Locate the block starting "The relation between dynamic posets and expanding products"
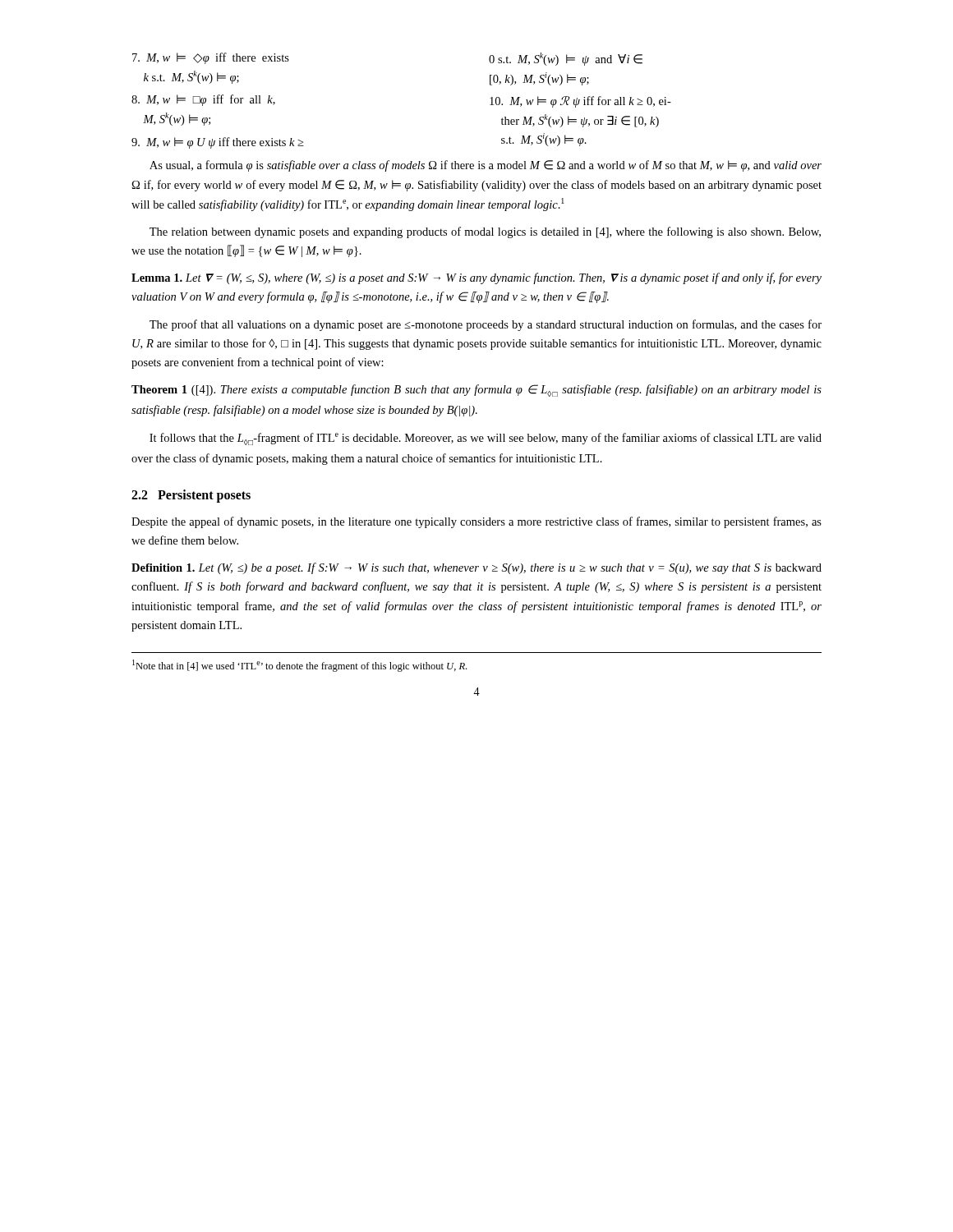The height and width of the screenshot is (1232, 953). (476, 241)
